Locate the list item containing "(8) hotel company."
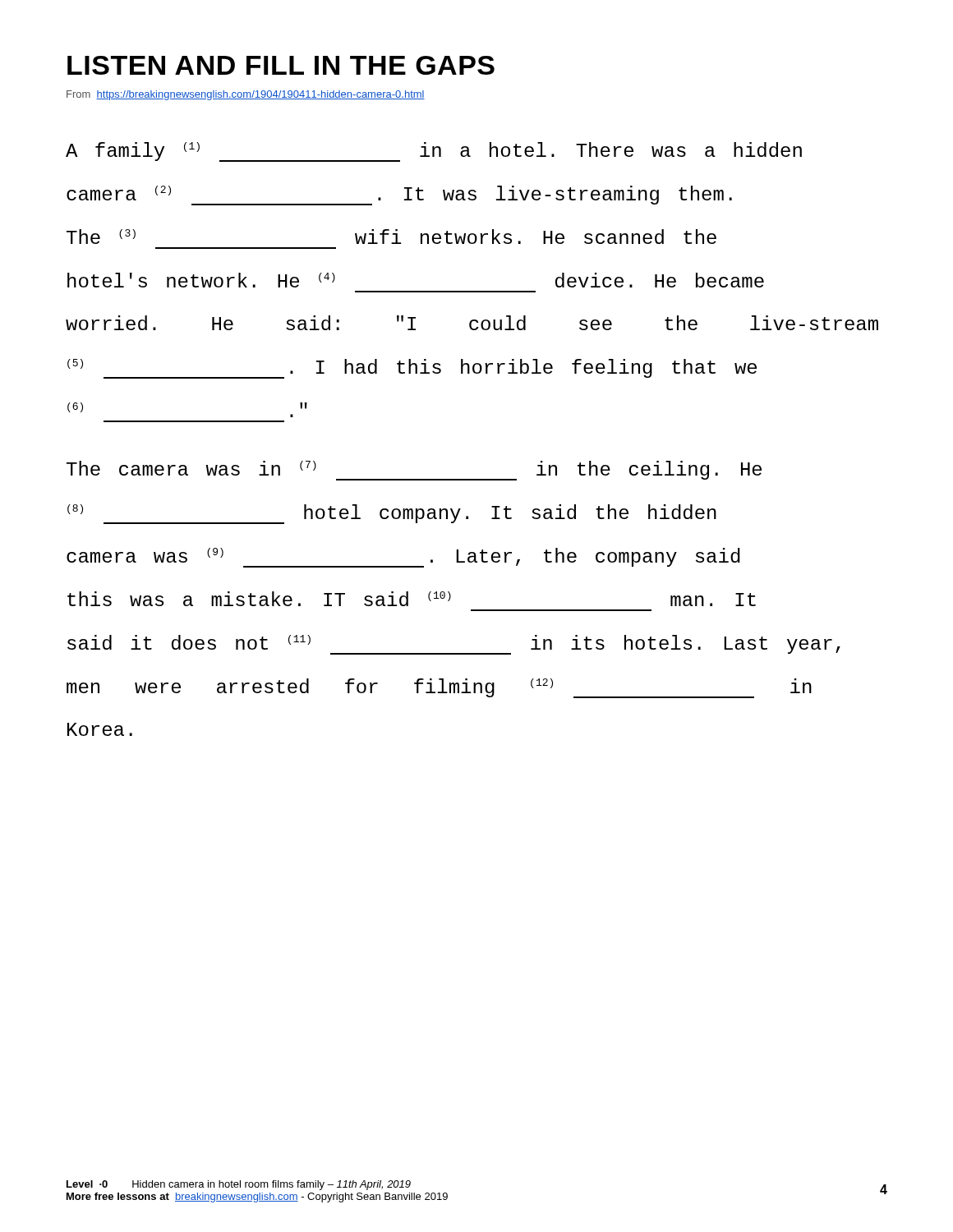 [392, 514]
